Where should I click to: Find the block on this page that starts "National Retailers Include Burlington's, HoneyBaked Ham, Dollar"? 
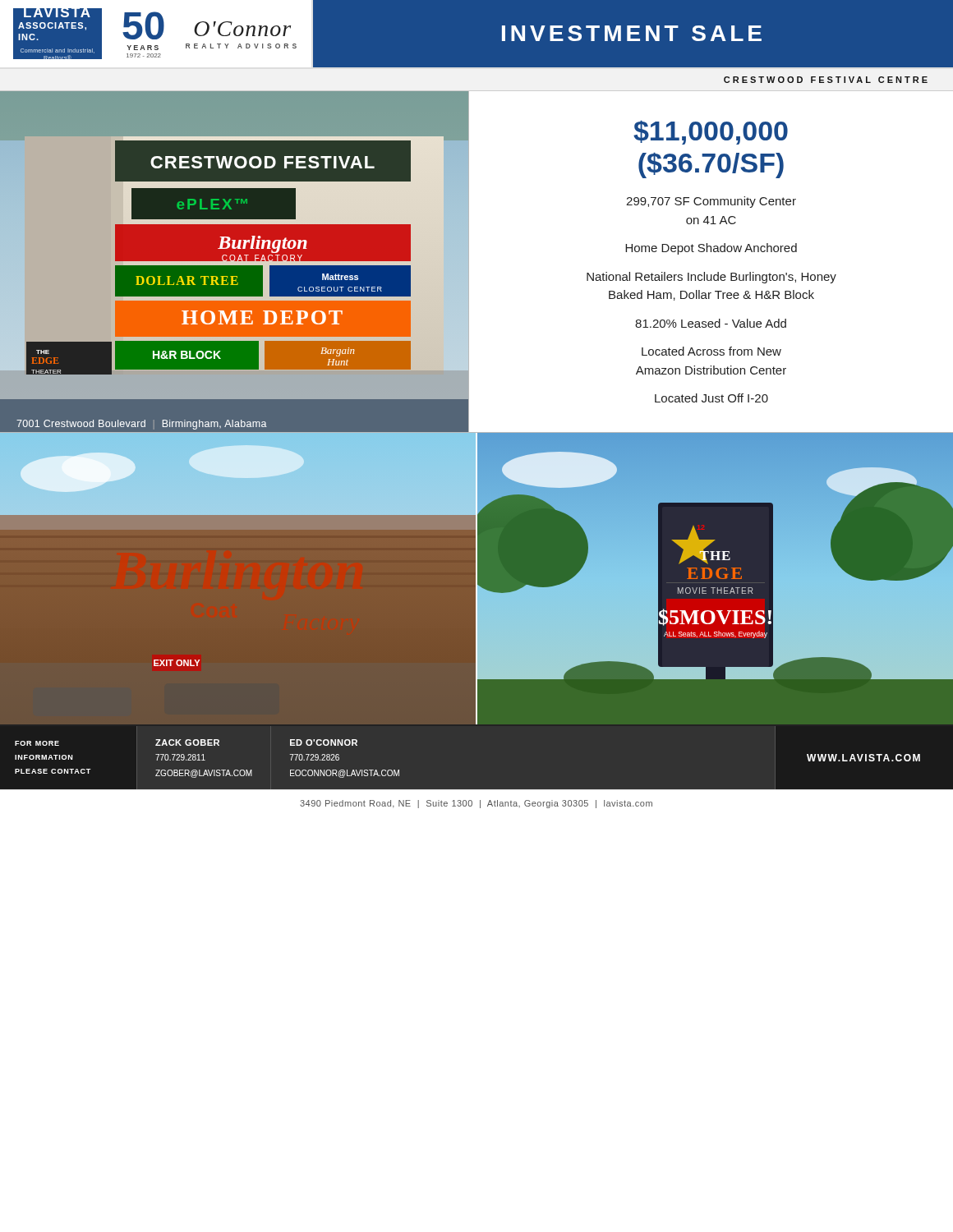(711, 286)
